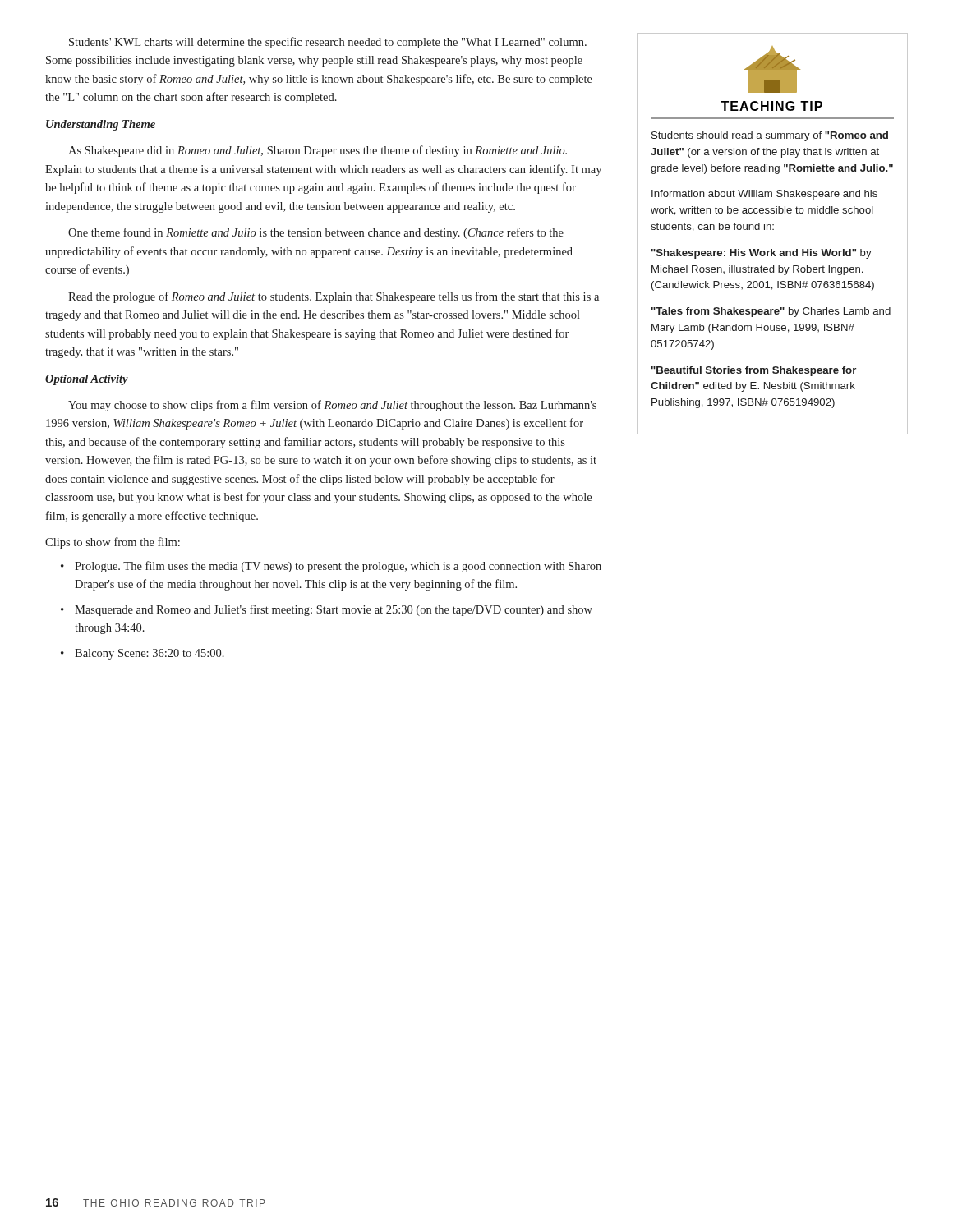The image size is (953, 1232).
Task: Click on the text block with the text "As Shakespeare did"
Action: click(324, 178)
